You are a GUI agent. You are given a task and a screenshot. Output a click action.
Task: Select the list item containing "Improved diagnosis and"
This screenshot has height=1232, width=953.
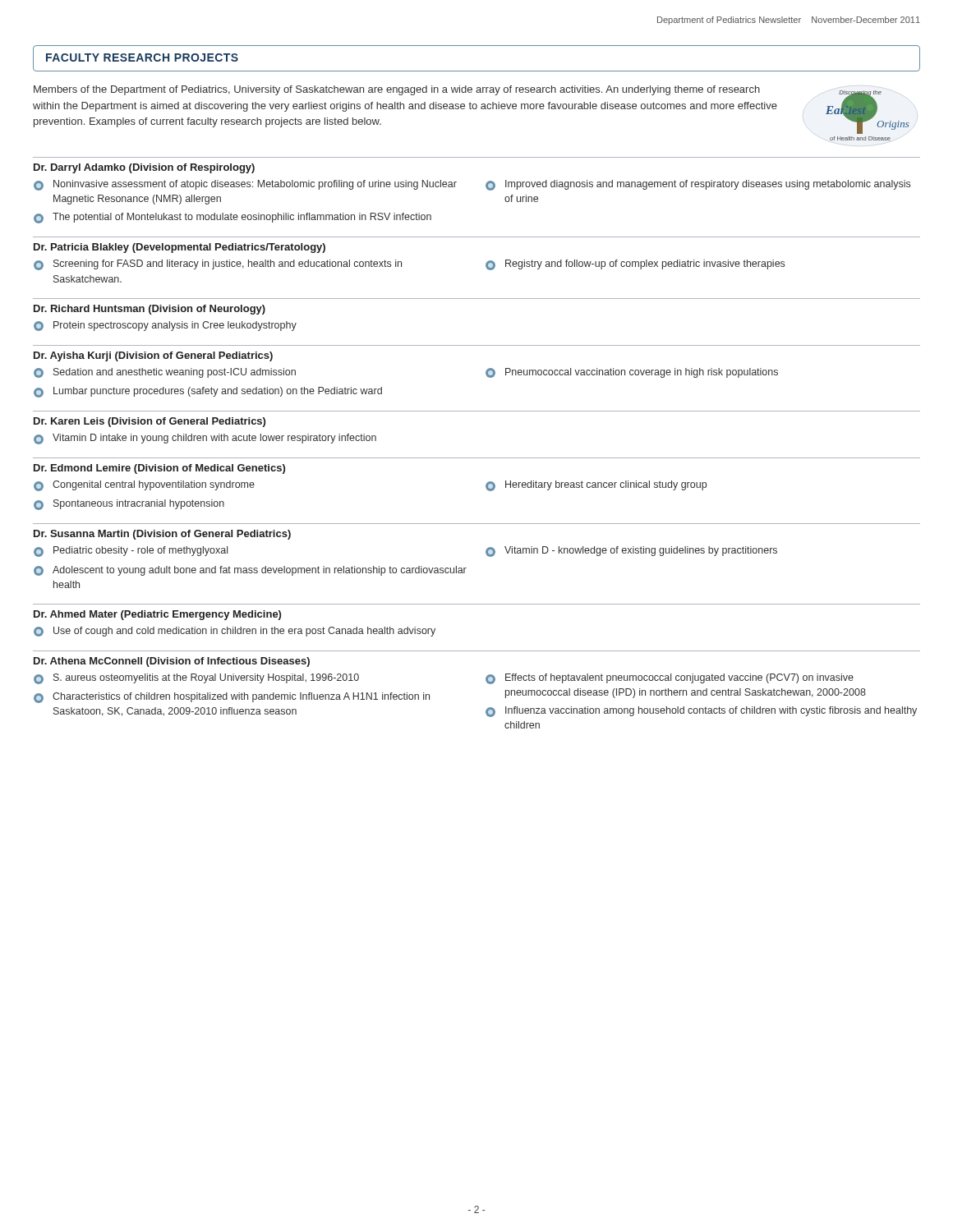[x=702, y=191]
